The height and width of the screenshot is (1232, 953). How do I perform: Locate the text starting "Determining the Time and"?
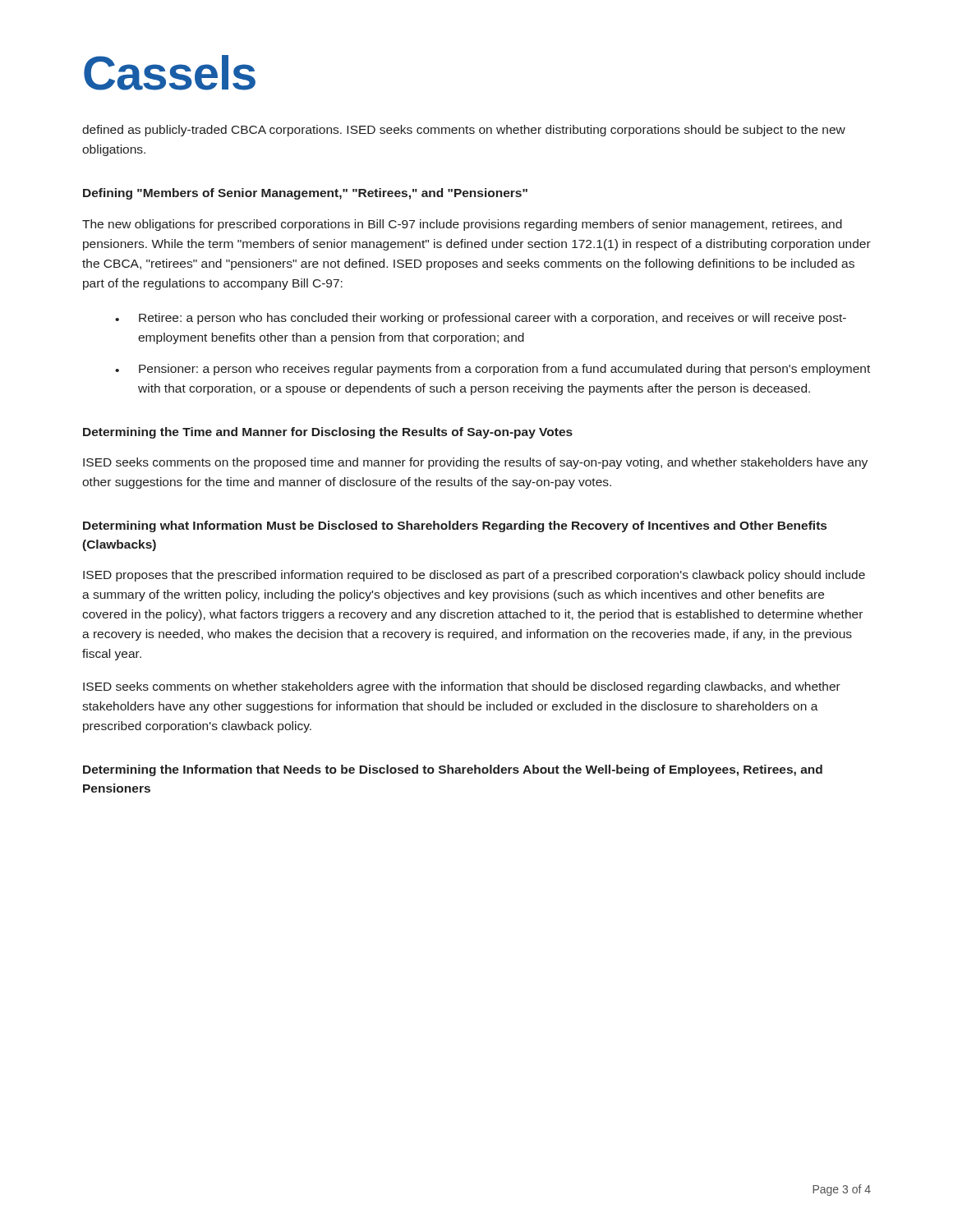click(x=327, y=431)
